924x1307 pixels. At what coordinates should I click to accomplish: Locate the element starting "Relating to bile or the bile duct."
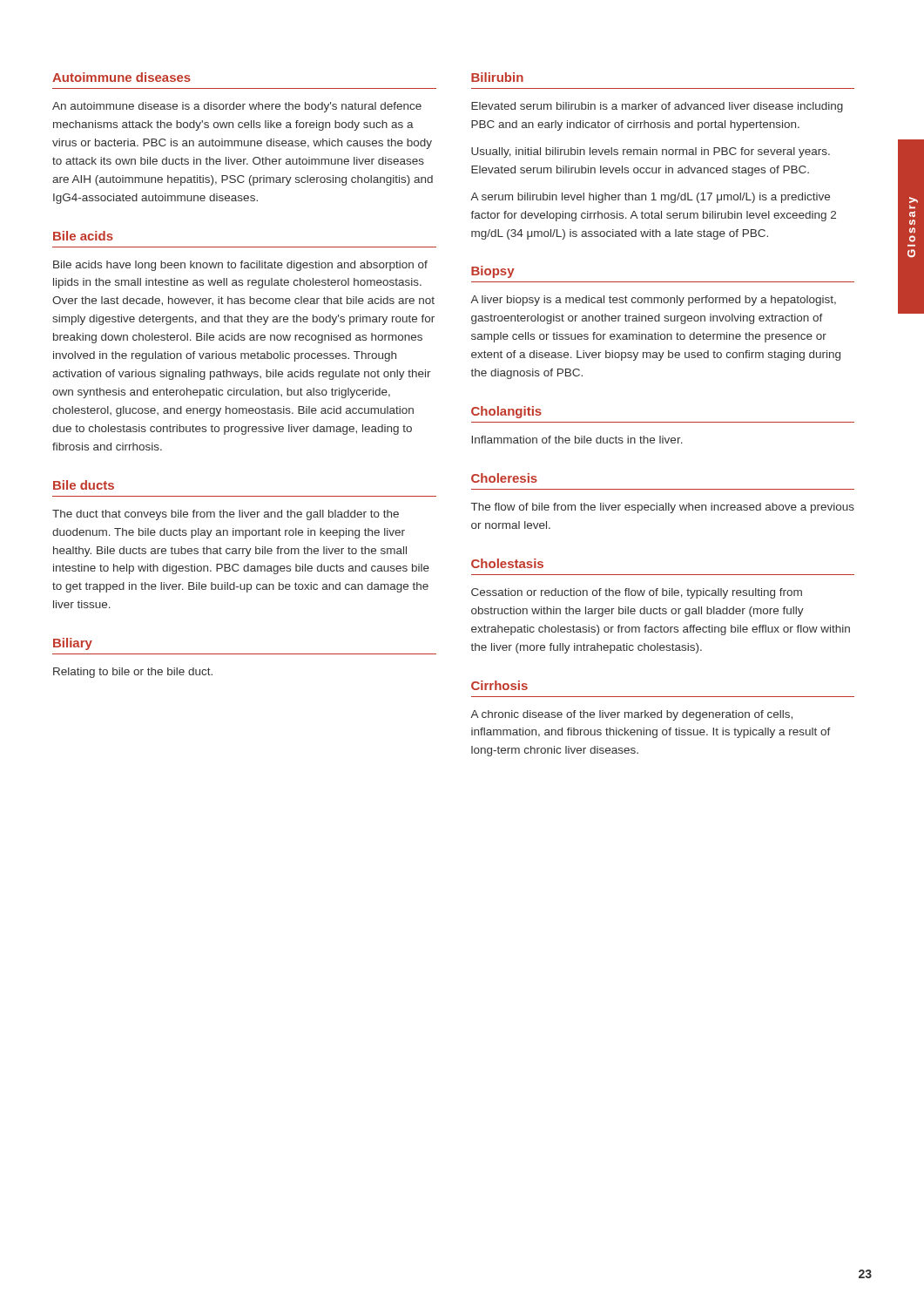pos(133,672)
